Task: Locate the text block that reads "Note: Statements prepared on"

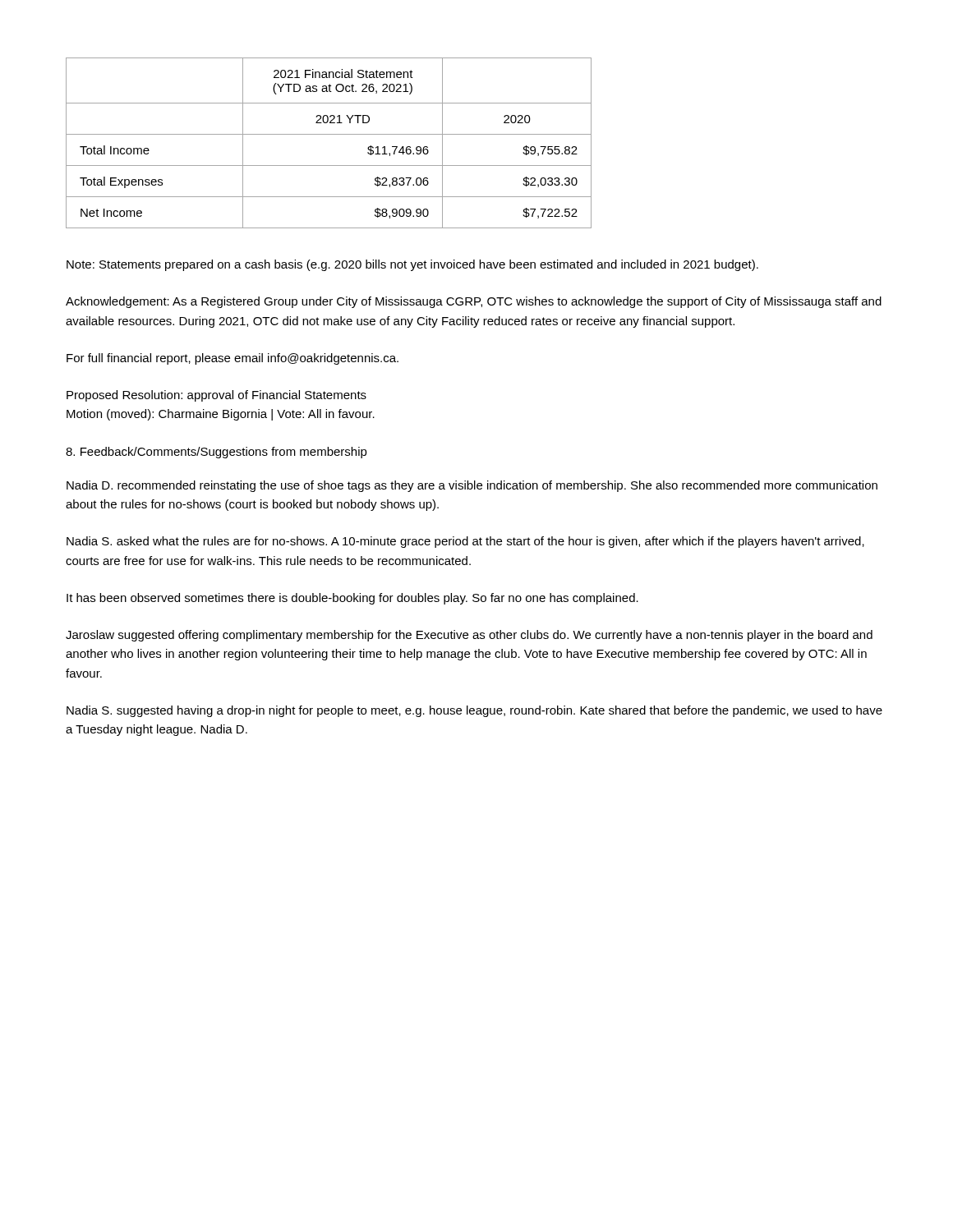Action: 412,264
